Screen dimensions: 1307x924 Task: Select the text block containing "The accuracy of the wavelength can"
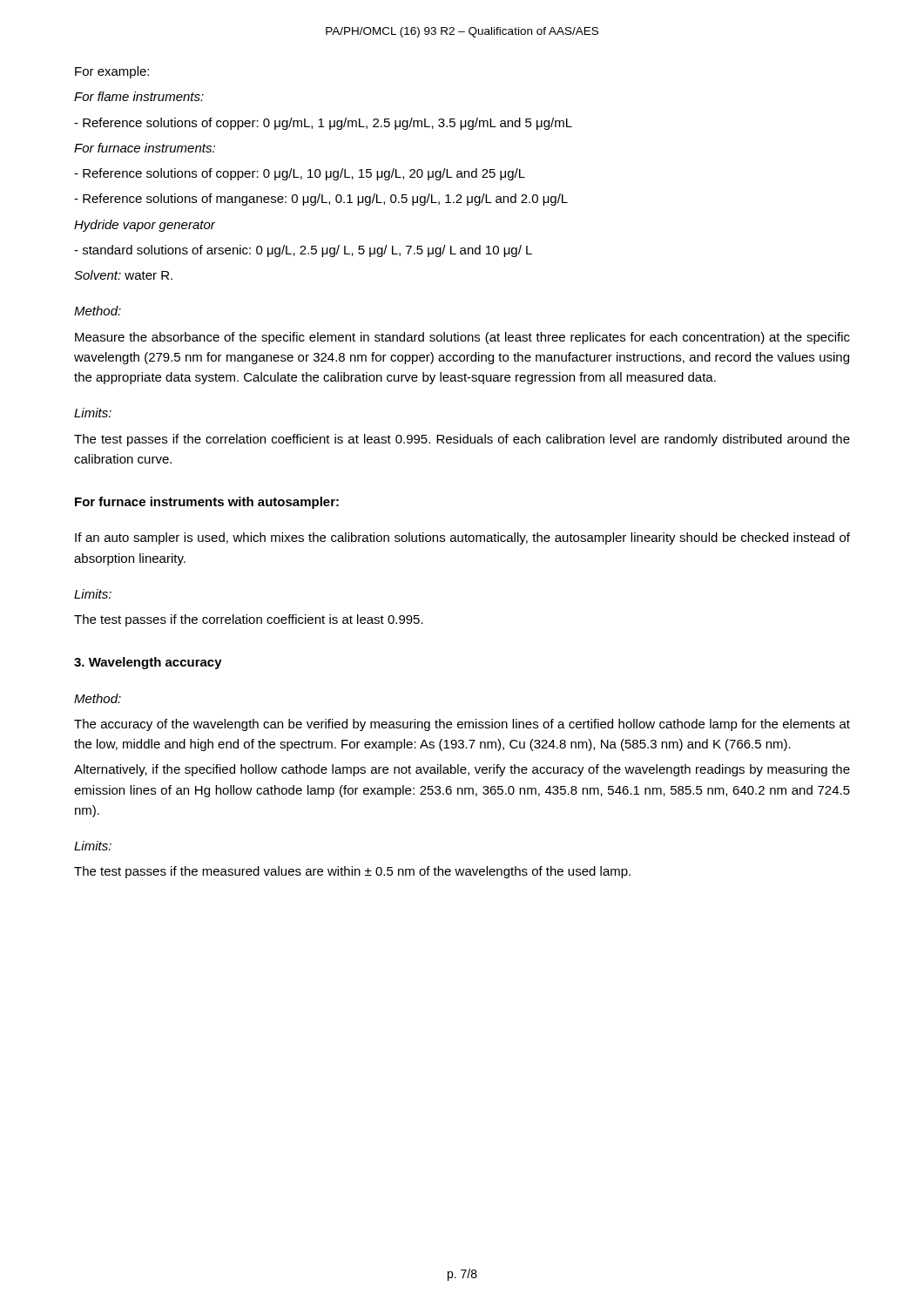462,734
